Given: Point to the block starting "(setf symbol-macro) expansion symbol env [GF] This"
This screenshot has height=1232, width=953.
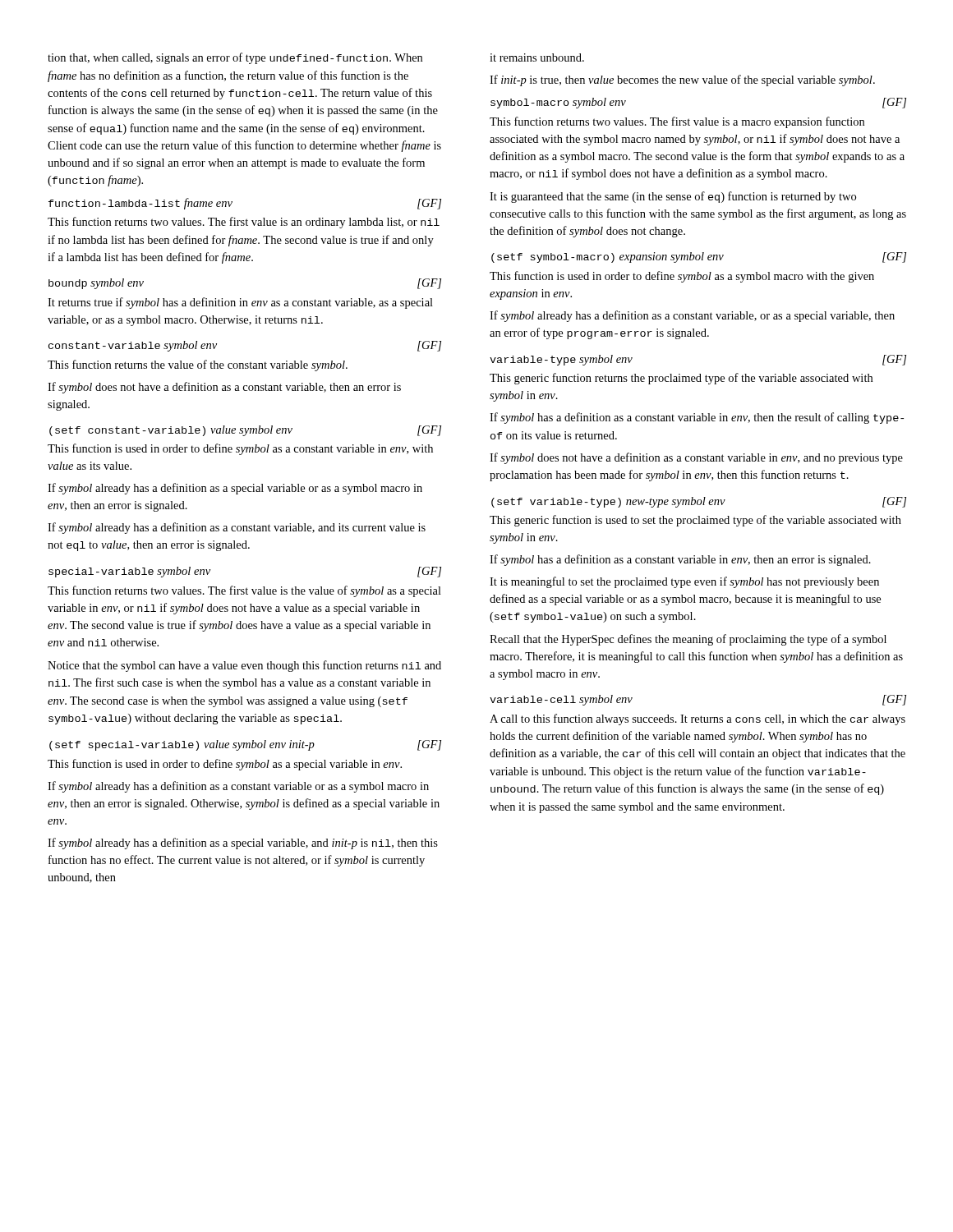Looking at the screenshot, I should pyautogui.click(x=699, y=257).
